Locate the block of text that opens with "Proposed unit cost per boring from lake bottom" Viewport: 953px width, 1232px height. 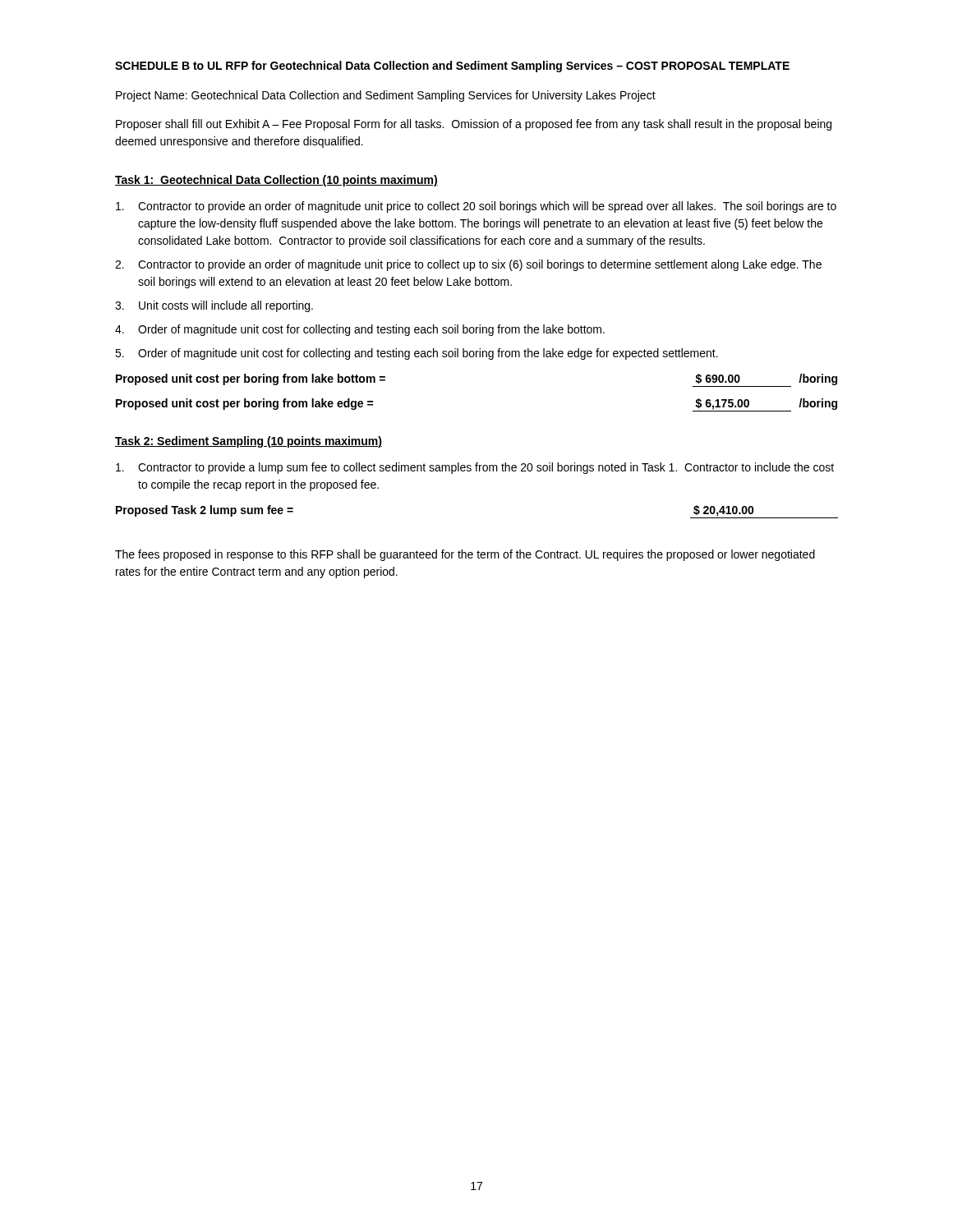[250, 380]
